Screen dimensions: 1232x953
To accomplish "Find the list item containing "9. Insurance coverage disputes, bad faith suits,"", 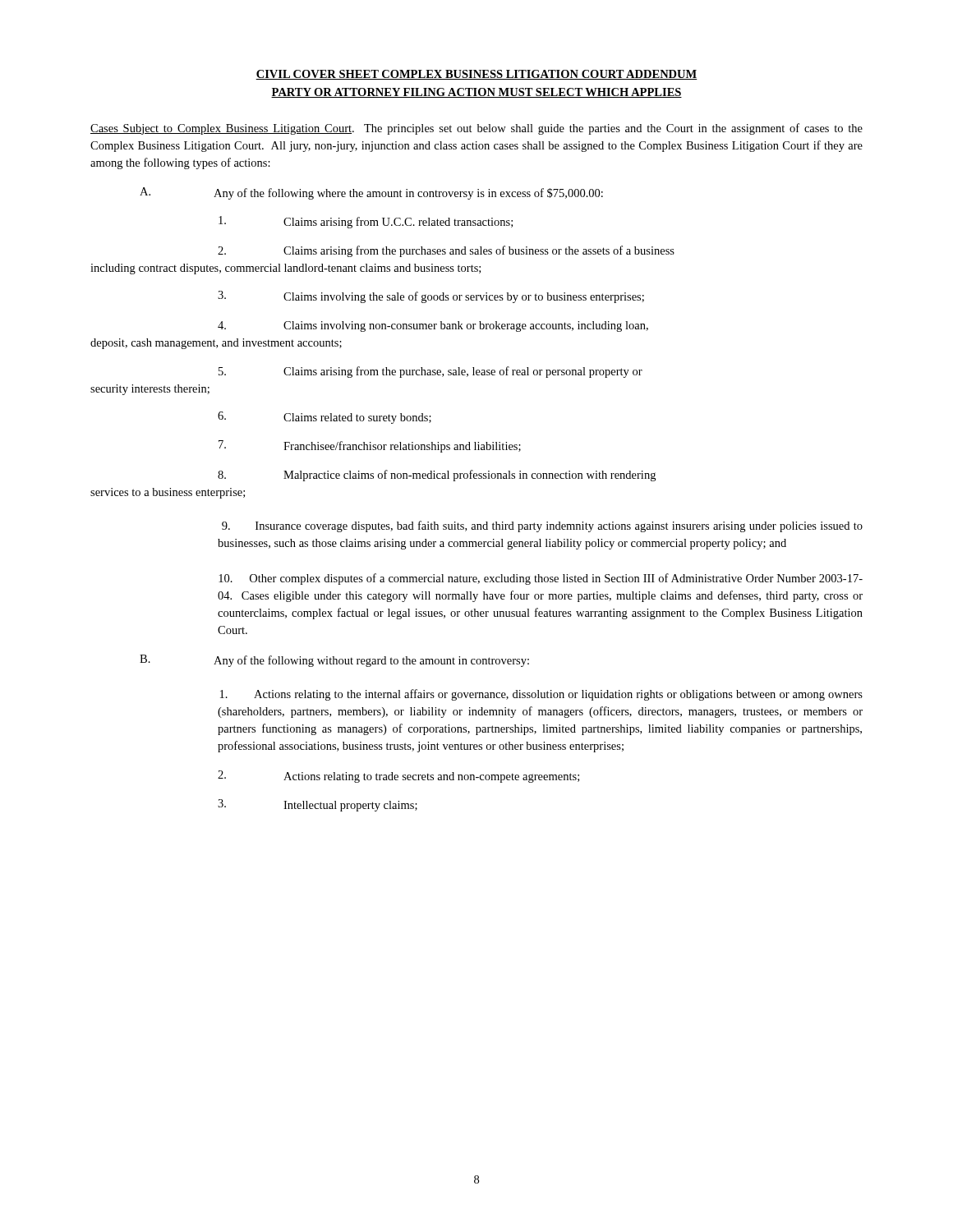I will pos(507,534).
